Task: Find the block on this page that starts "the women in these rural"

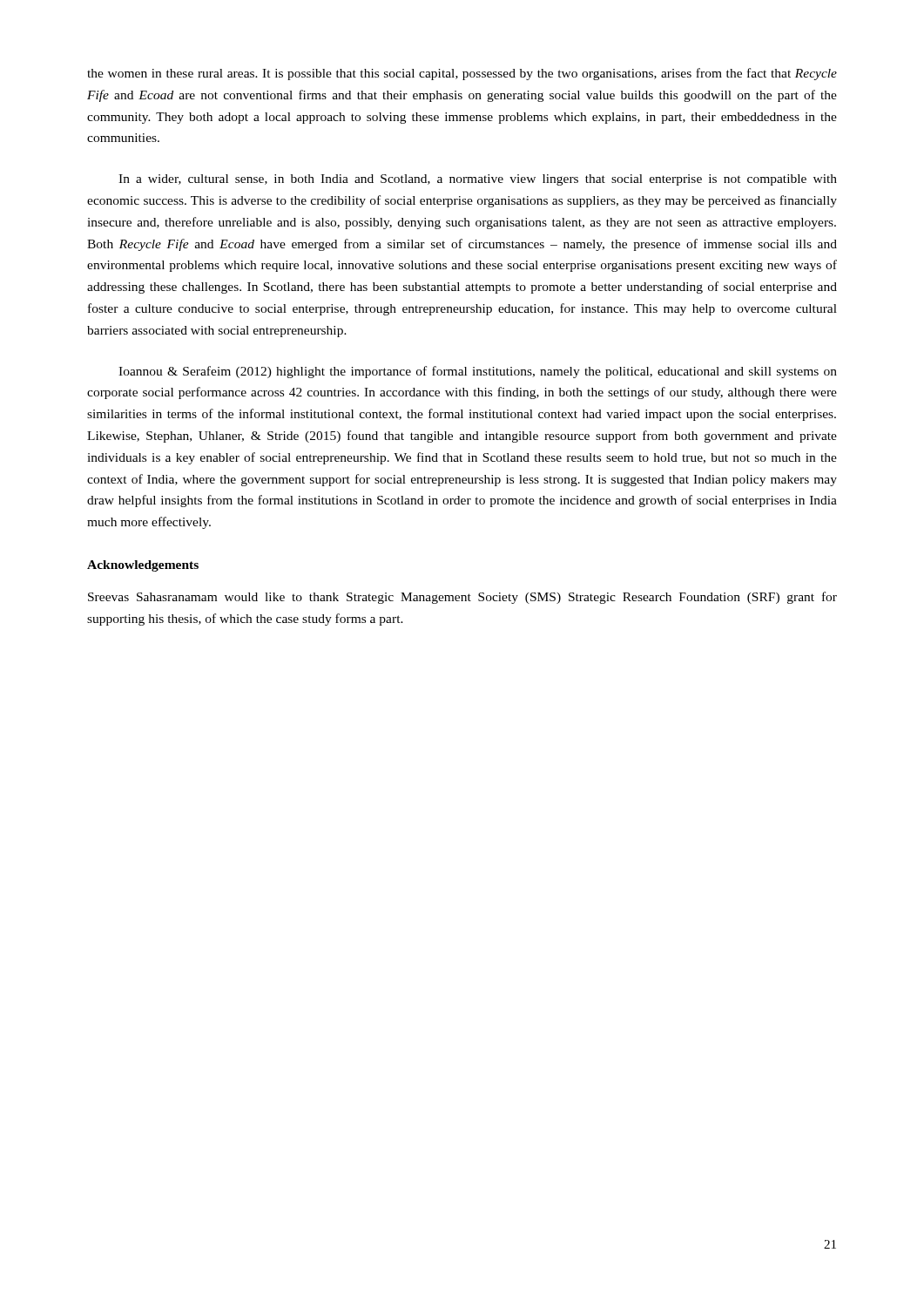Action: point(462,106)
